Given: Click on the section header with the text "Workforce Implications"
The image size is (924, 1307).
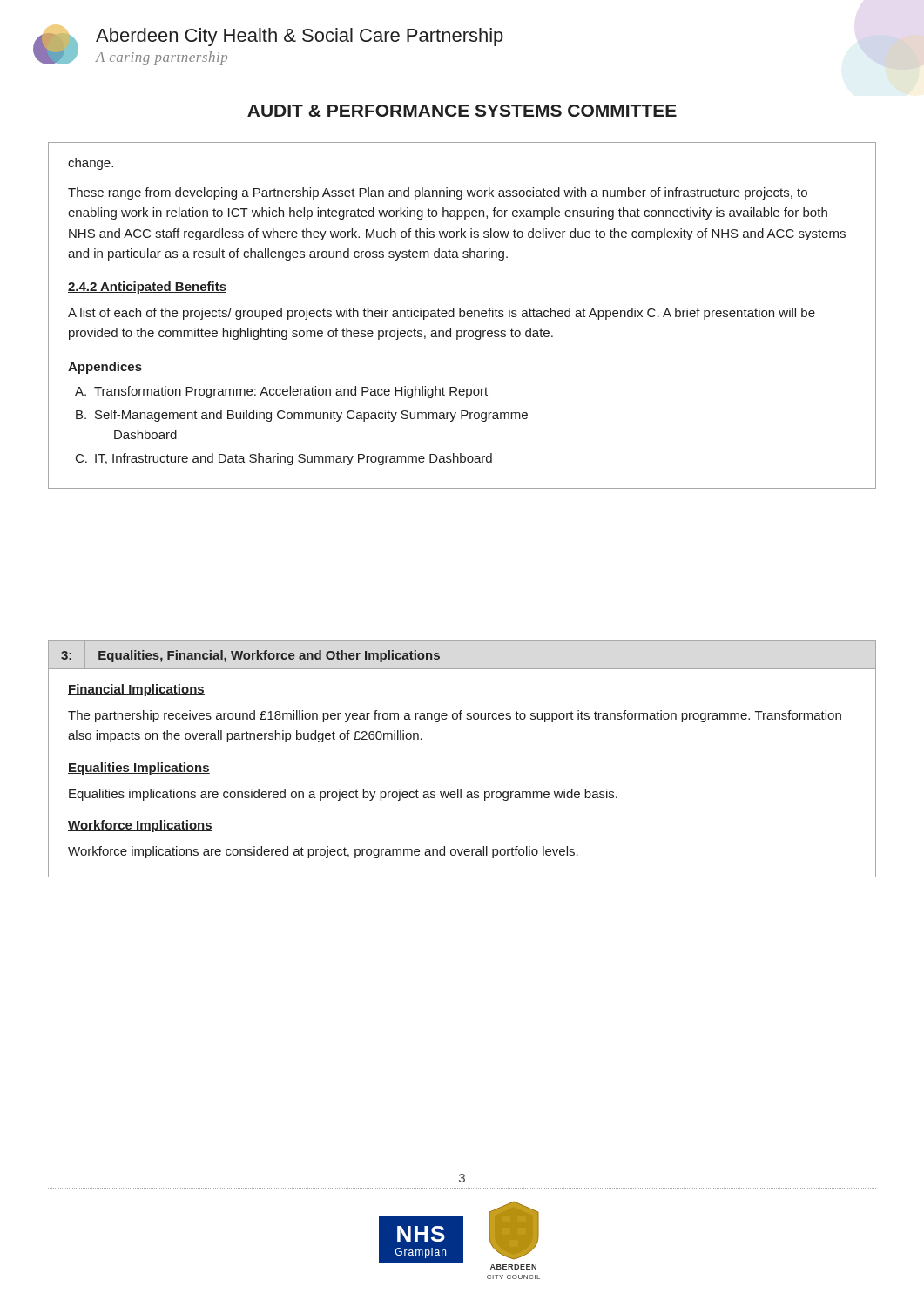Looking at the screenshot, I should tap(140, 825).
